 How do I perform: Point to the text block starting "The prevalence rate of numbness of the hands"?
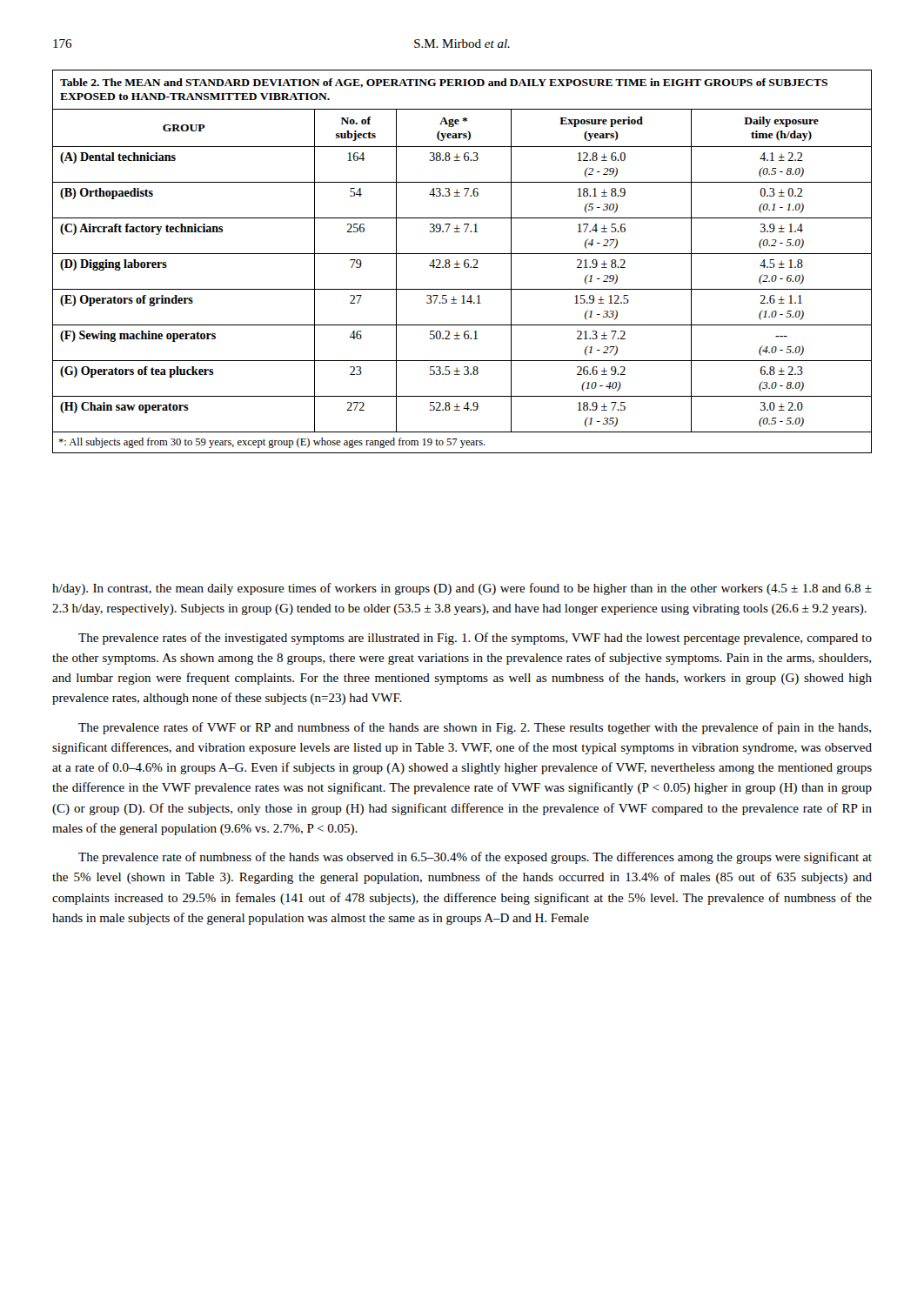(x=462, y=887)
